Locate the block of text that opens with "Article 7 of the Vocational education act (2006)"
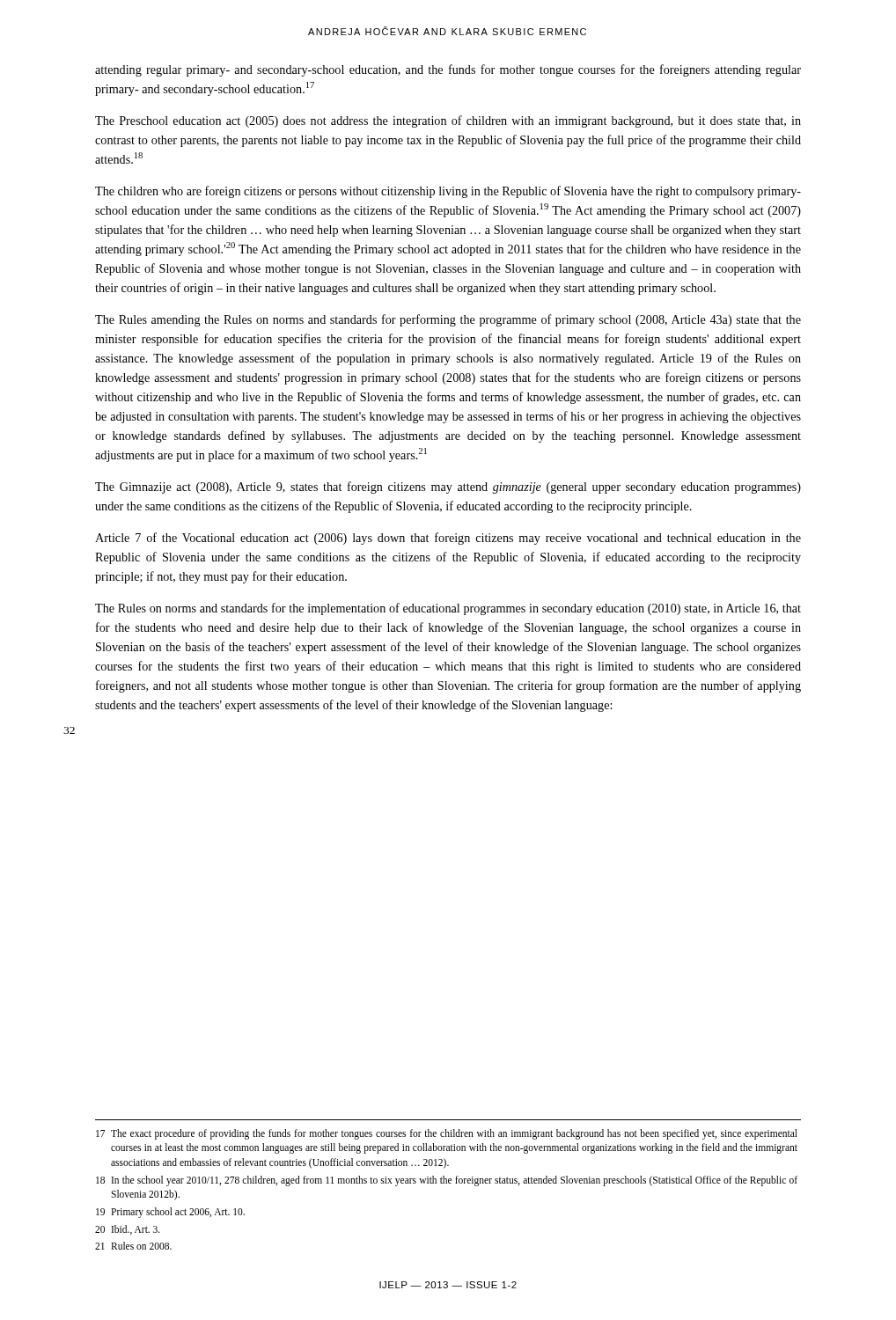The height and width of the screenshot is (1320, 896). 448,557
